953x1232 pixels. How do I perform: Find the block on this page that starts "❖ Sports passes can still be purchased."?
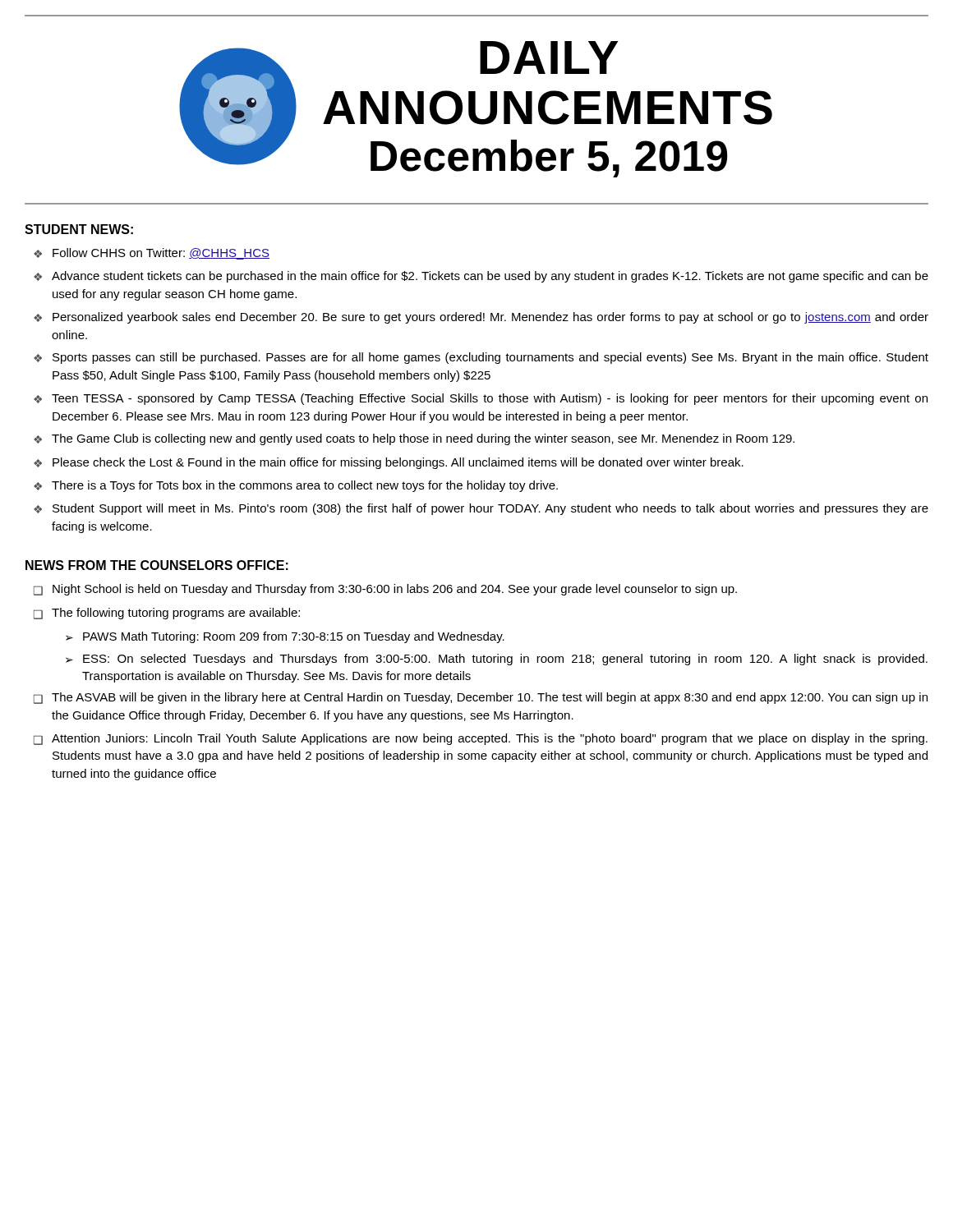pos(481,366)
